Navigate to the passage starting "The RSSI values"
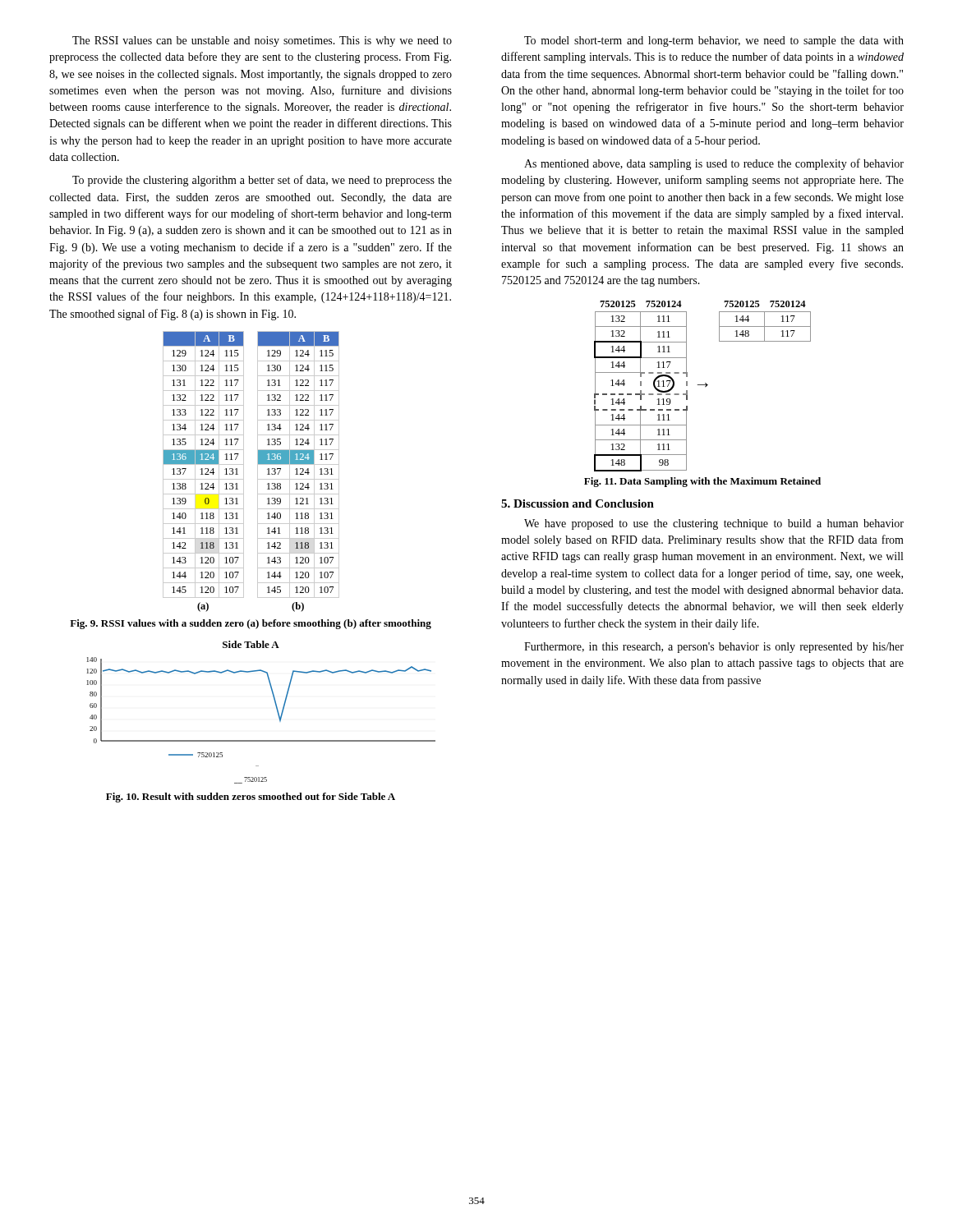Viewport: 953px width, 1232px height. 251,100
